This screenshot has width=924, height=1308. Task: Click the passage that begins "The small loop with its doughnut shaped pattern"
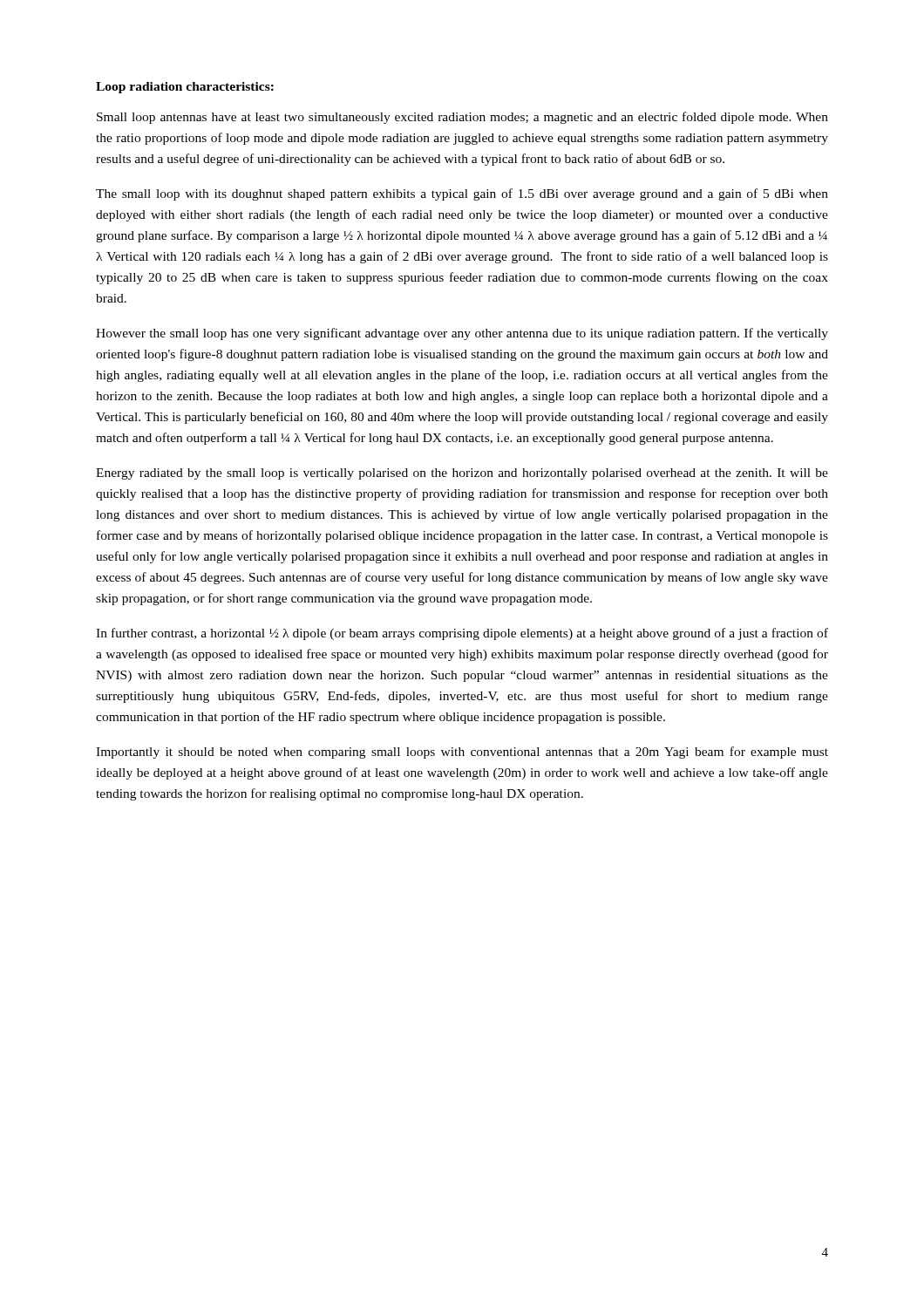pos(462,246)
